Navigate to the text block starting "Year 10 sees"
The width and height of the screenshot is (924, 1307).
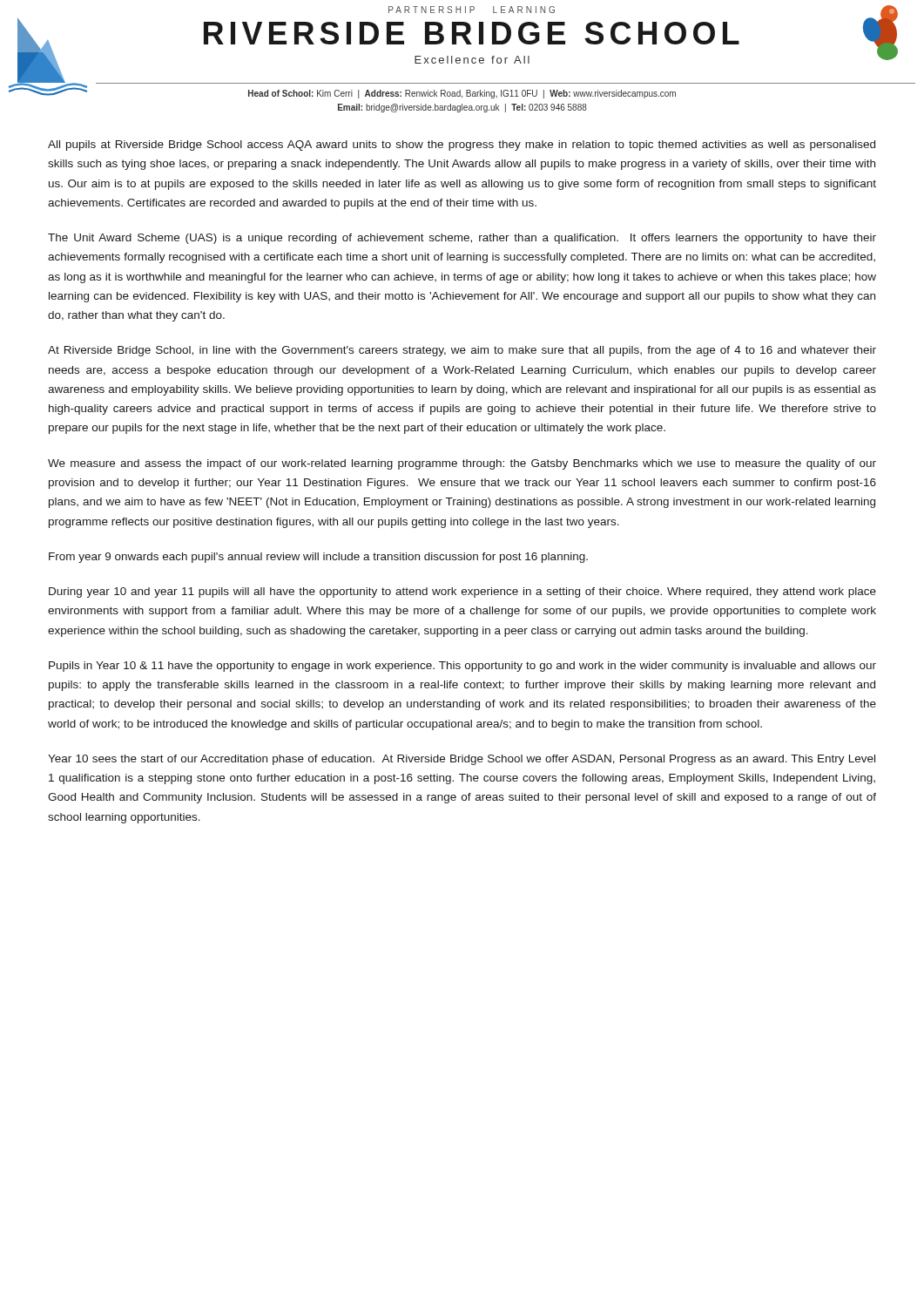(x=462, y=788)
